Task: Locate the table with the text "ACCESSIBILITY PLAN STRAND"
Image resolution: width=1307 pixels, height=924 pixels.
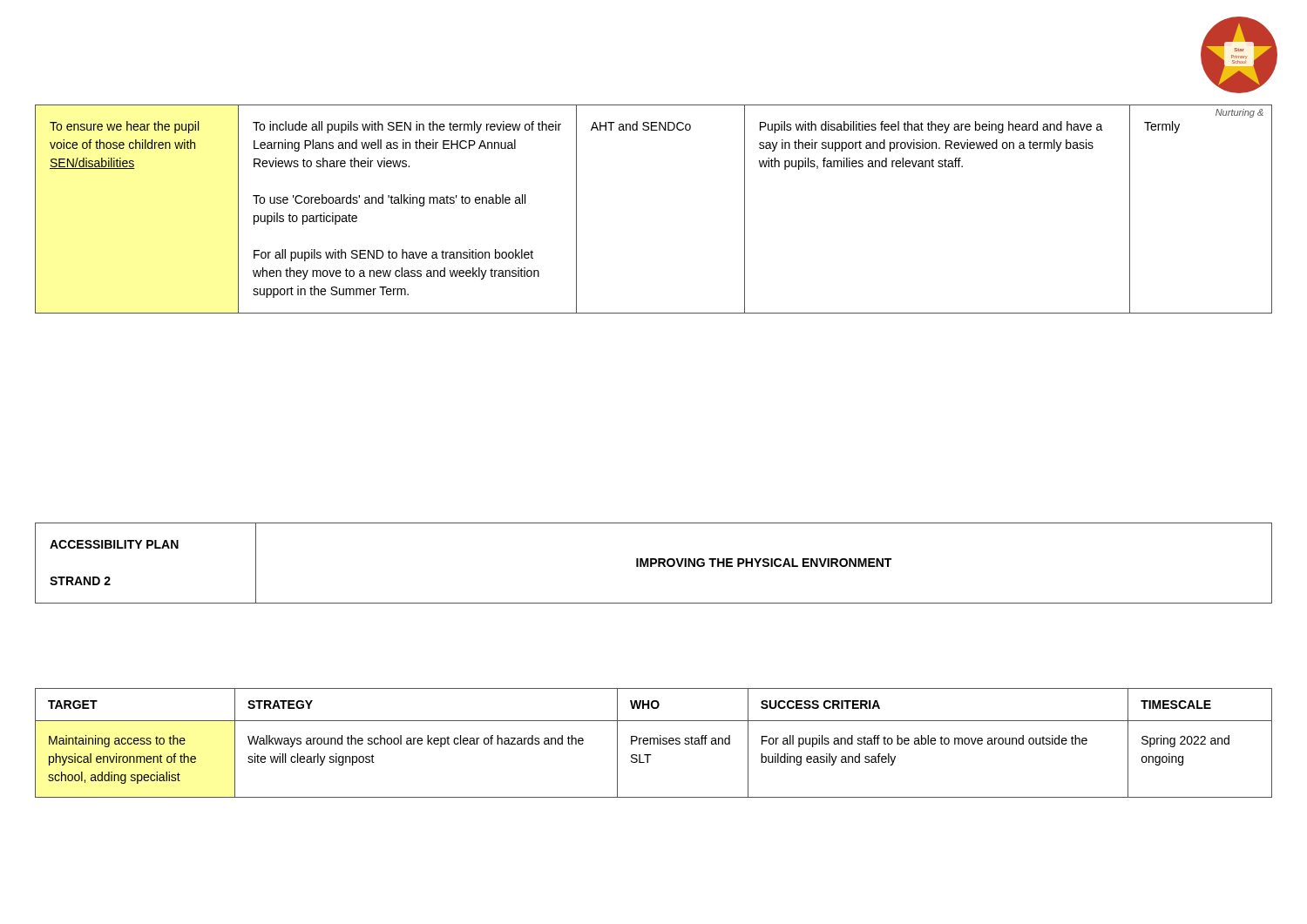Action: pos(654,563)
